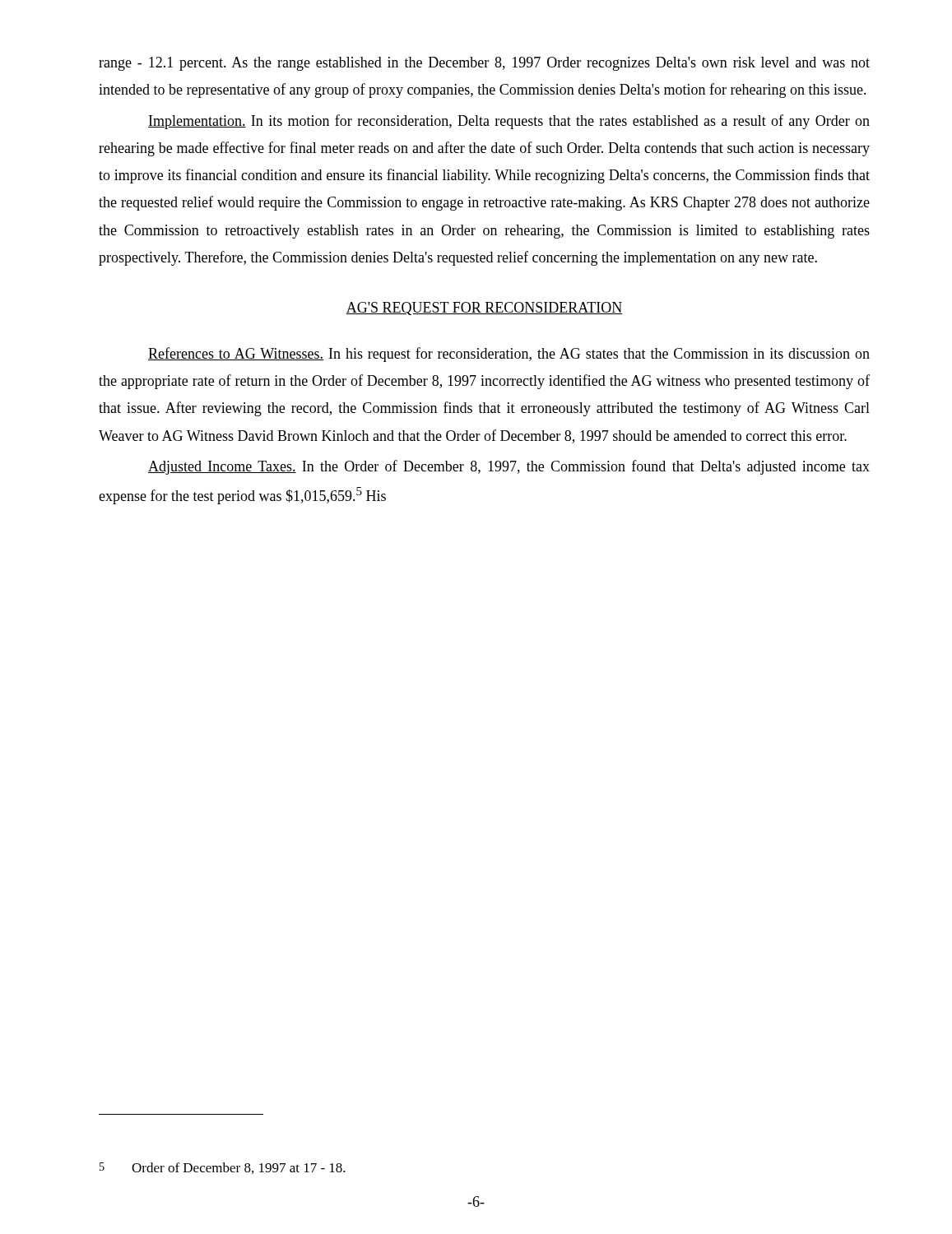Locate the text block that says "range - 12.1"

coord(484,76)
